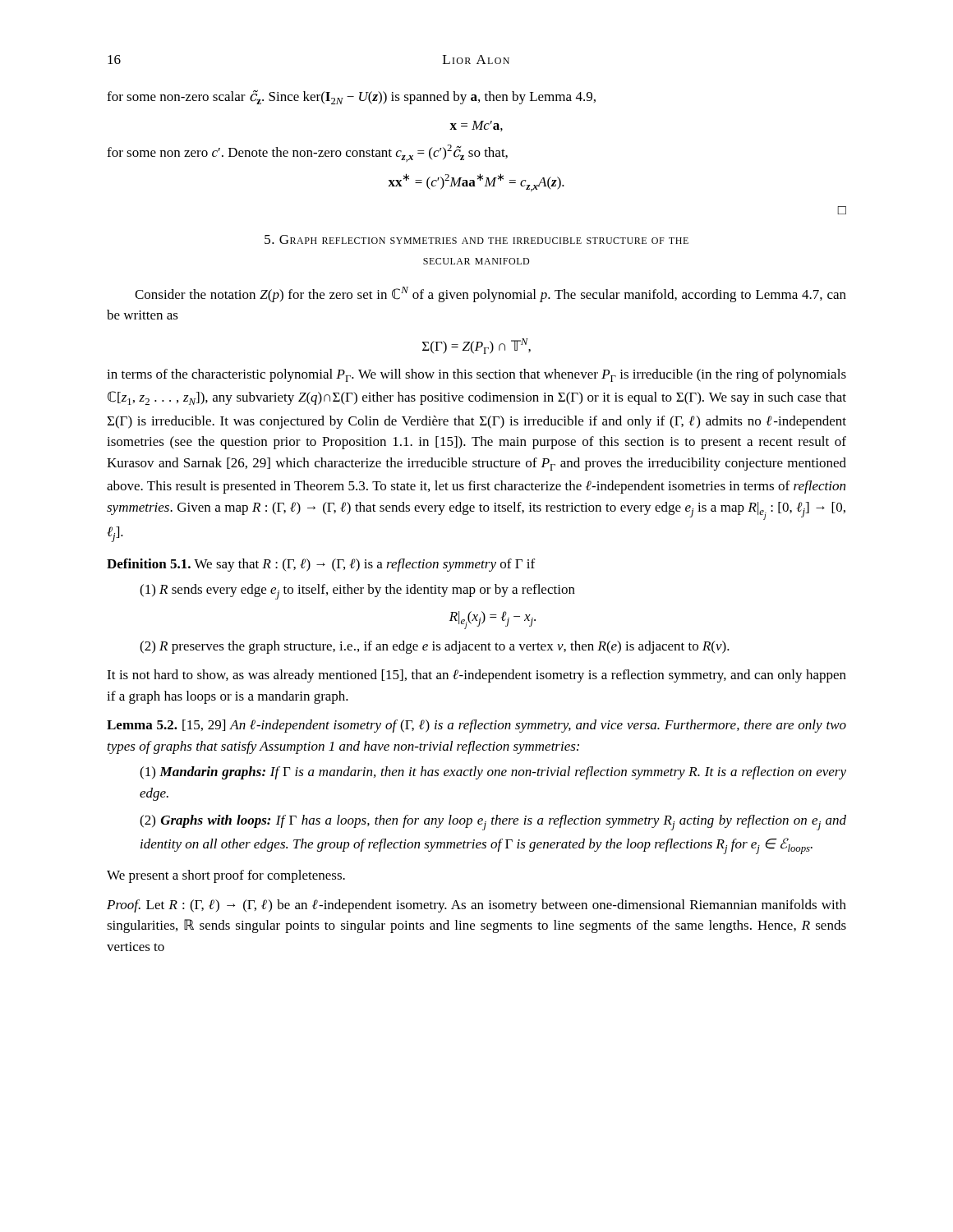Locate the element starting "(2) R preserves the"

pos(435,646)
